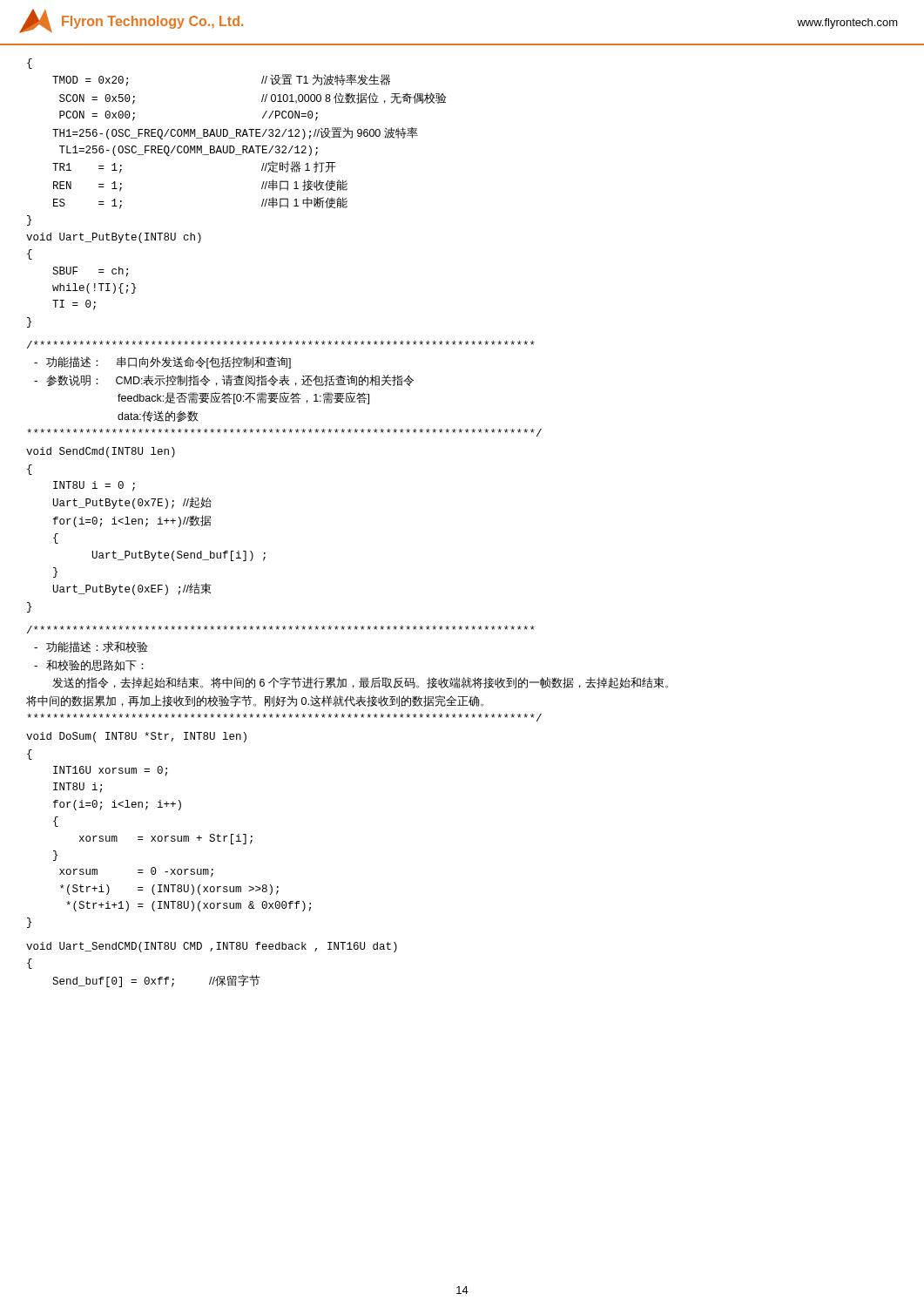Point to the block beginning "/***************************************************************************** - 功能描述：求和校验 - 和校验的思路如下： 发送的指令，去掉起始和结束。将中间的 6"
The height and width of the screenshot is (1307, 924).
tap(462, 675)
